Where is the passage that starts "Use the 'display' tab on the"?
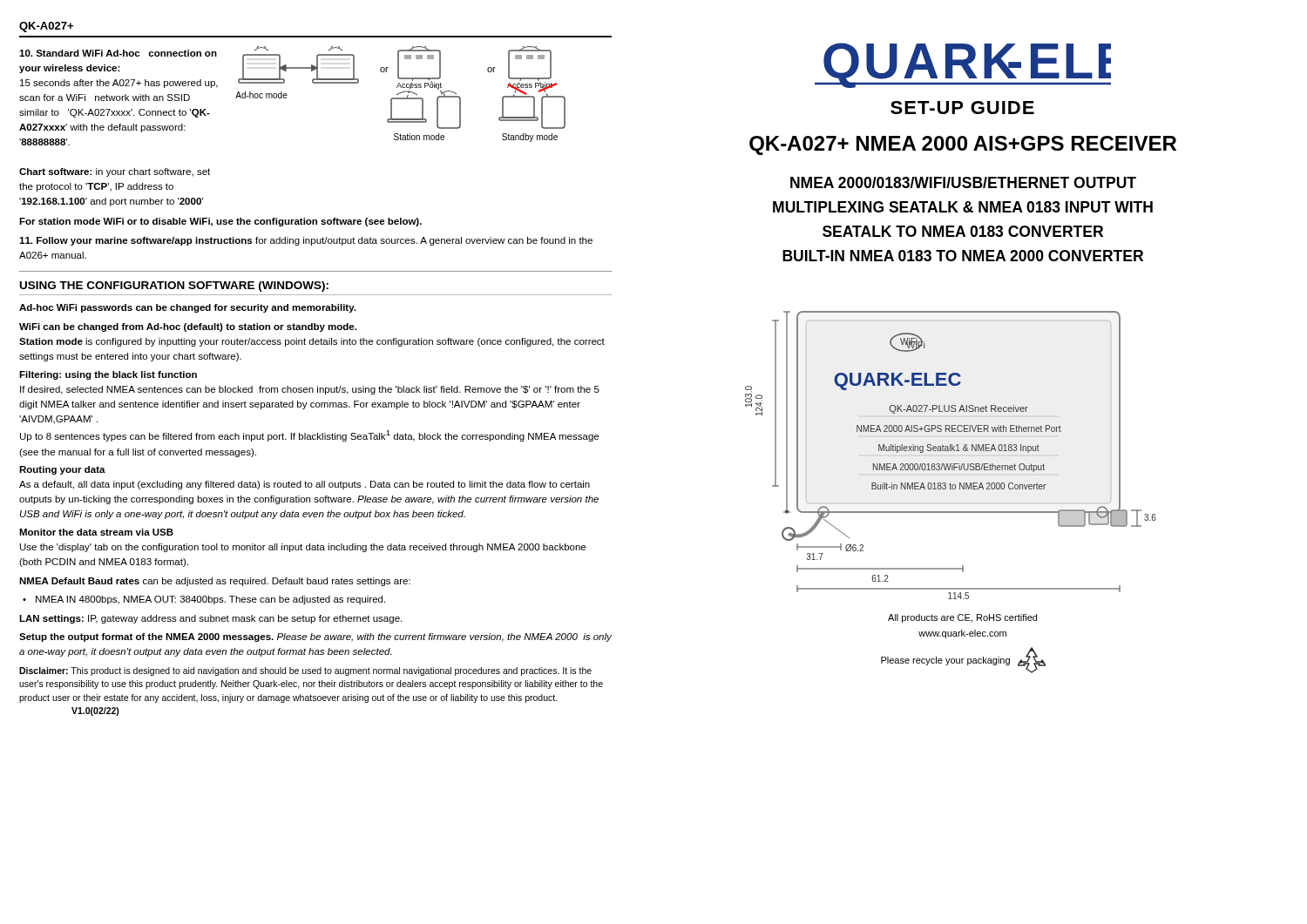 tap(303, 554)
